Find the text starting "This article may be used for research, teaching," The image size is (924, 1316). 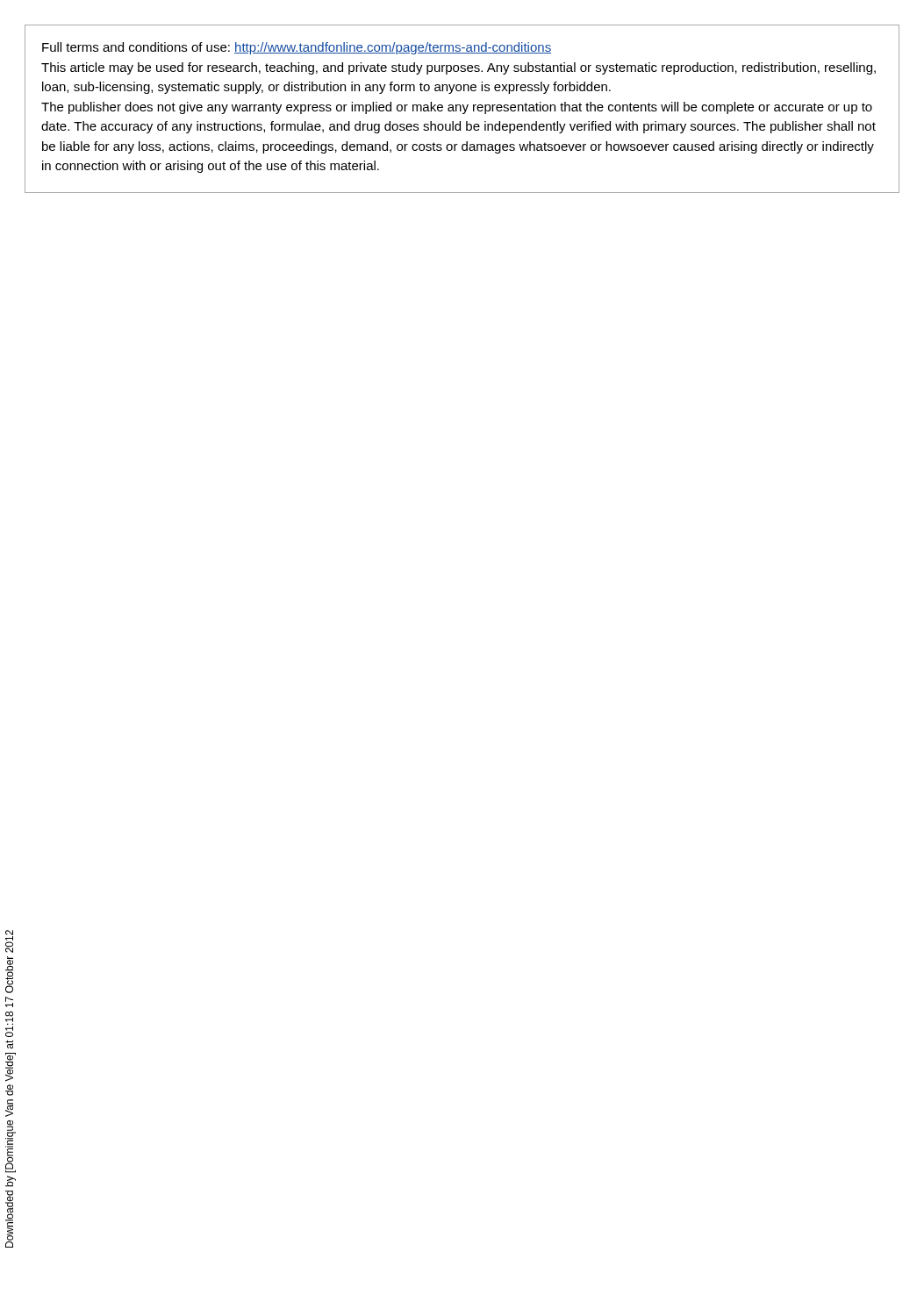(x=462, y=77)
